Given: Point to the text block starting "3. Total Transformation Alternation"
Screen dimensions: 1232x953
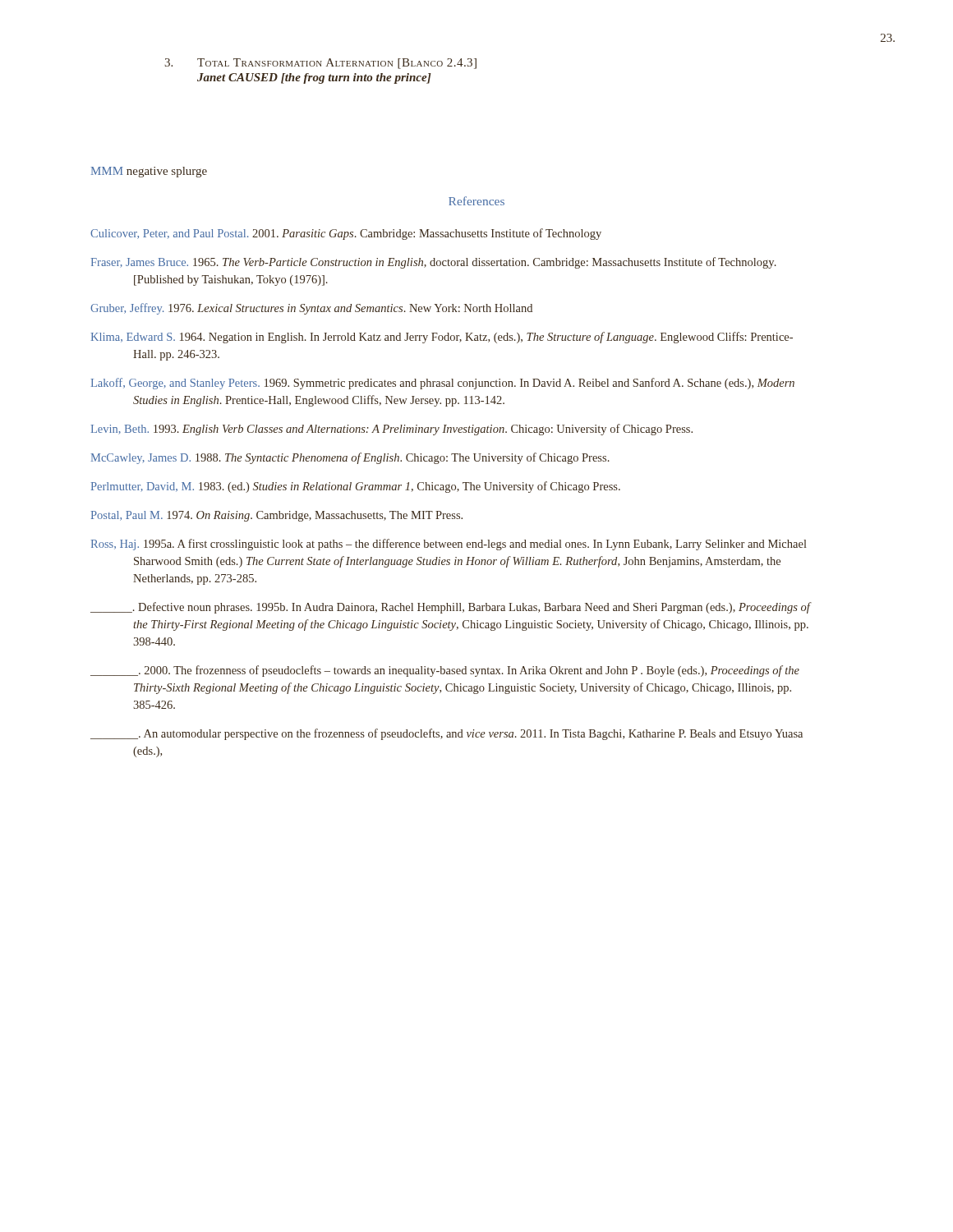Looking at the screenshot, I should (452, 70).
